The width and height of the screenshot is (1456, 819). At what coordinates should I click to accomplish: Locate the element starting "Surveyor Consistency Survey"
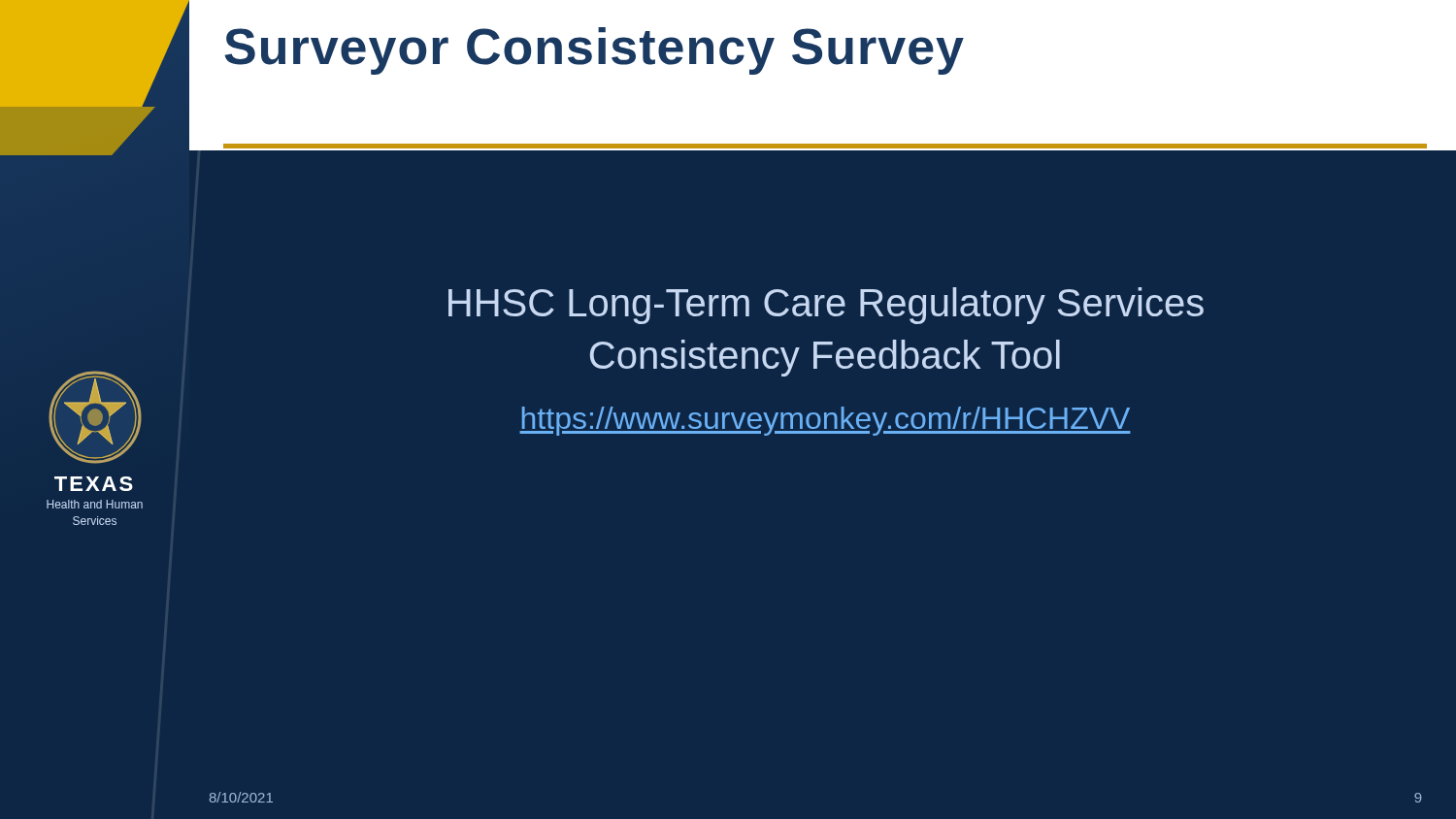(x=825, y=47)
